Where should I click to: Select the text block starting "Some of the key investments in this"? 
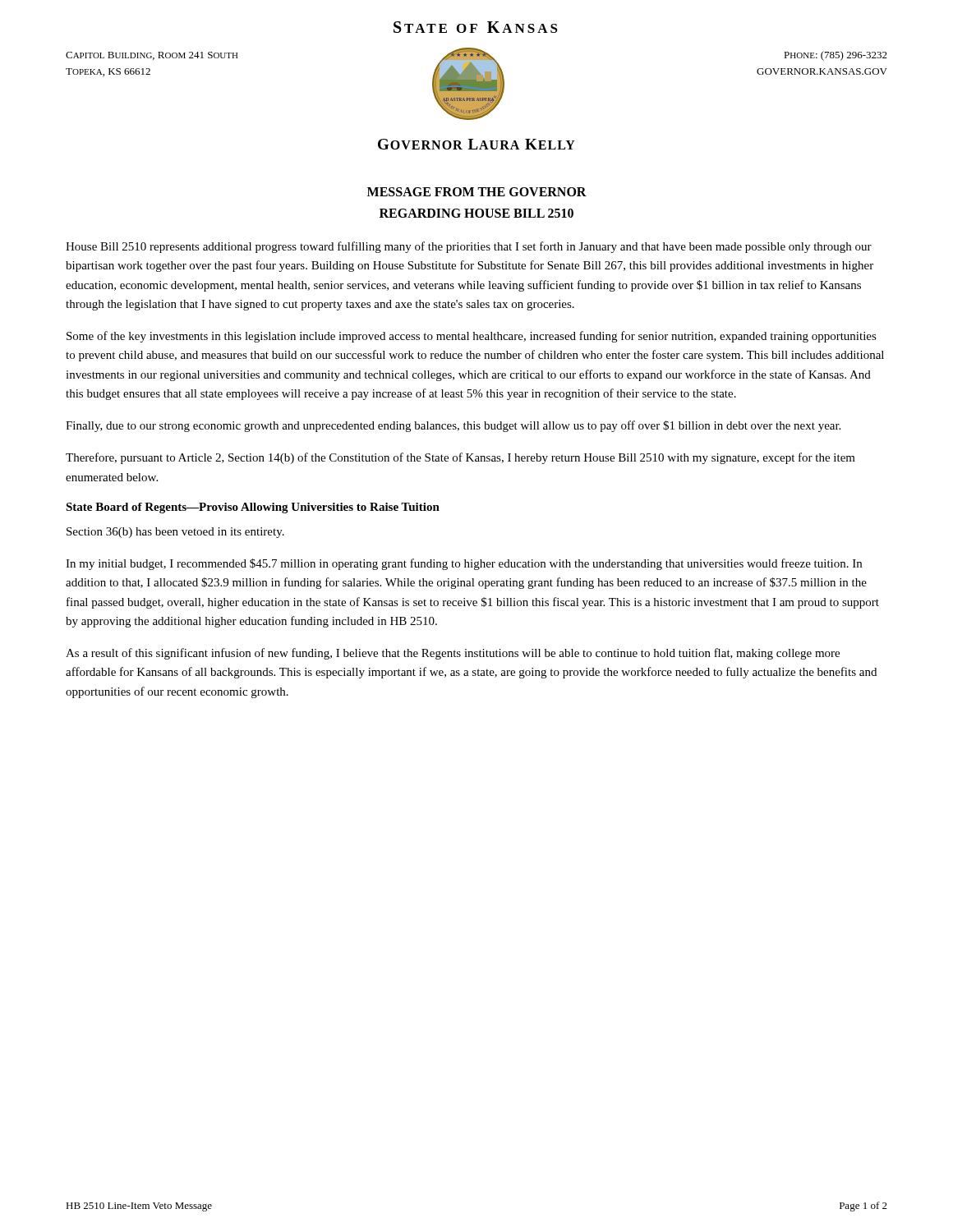tap(475, 365)
